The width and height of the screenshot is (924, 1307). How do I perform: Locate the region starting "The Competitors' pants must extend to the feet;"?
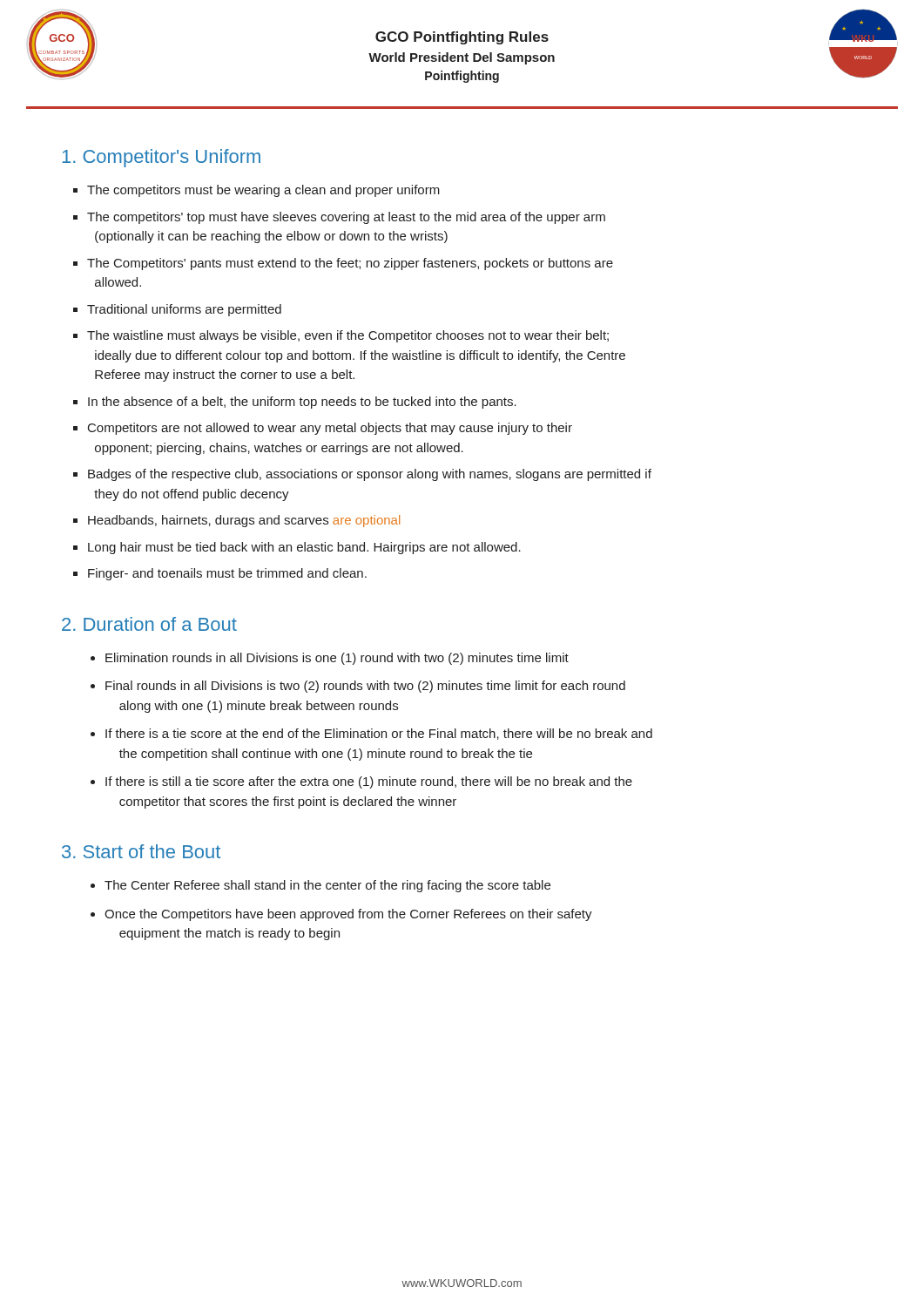click(350, 272)
